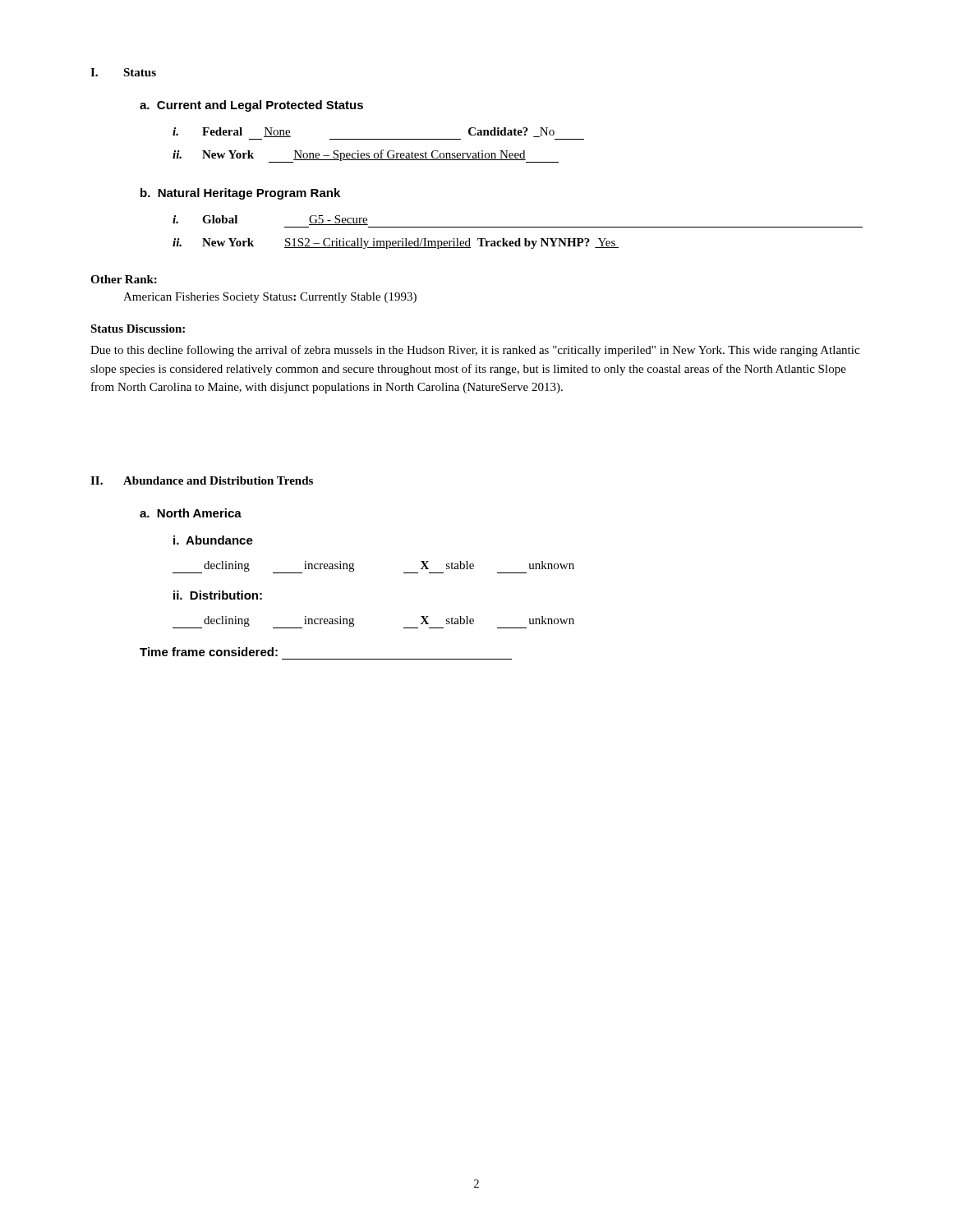953x1232 pixels.
Task: Select the section header containing "ii. Distribution:"
Action: 218,595
